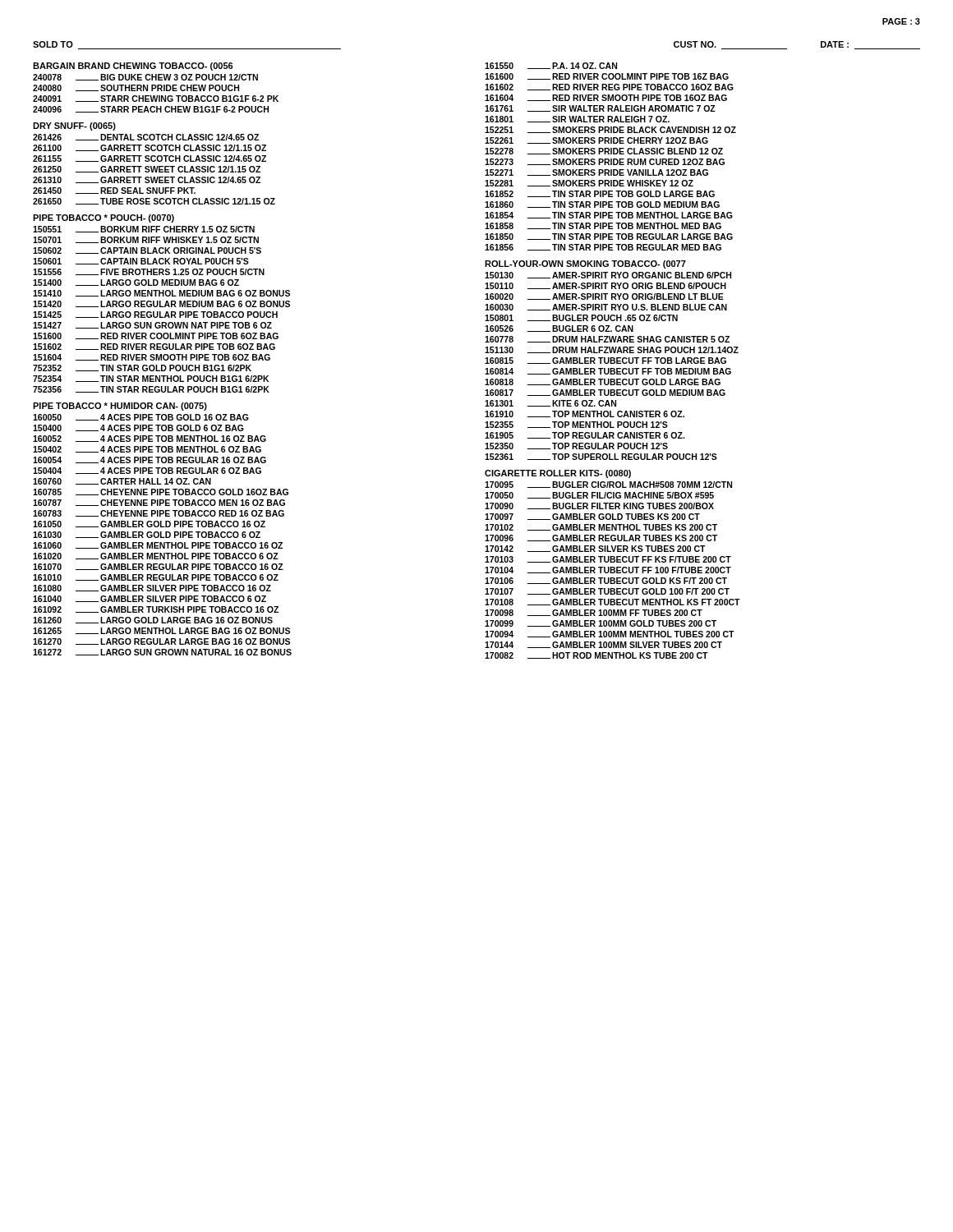Point to the text starting "1600544 ACES PIPE TOB REGULAR 16 OZ"

tap(150, 460)
